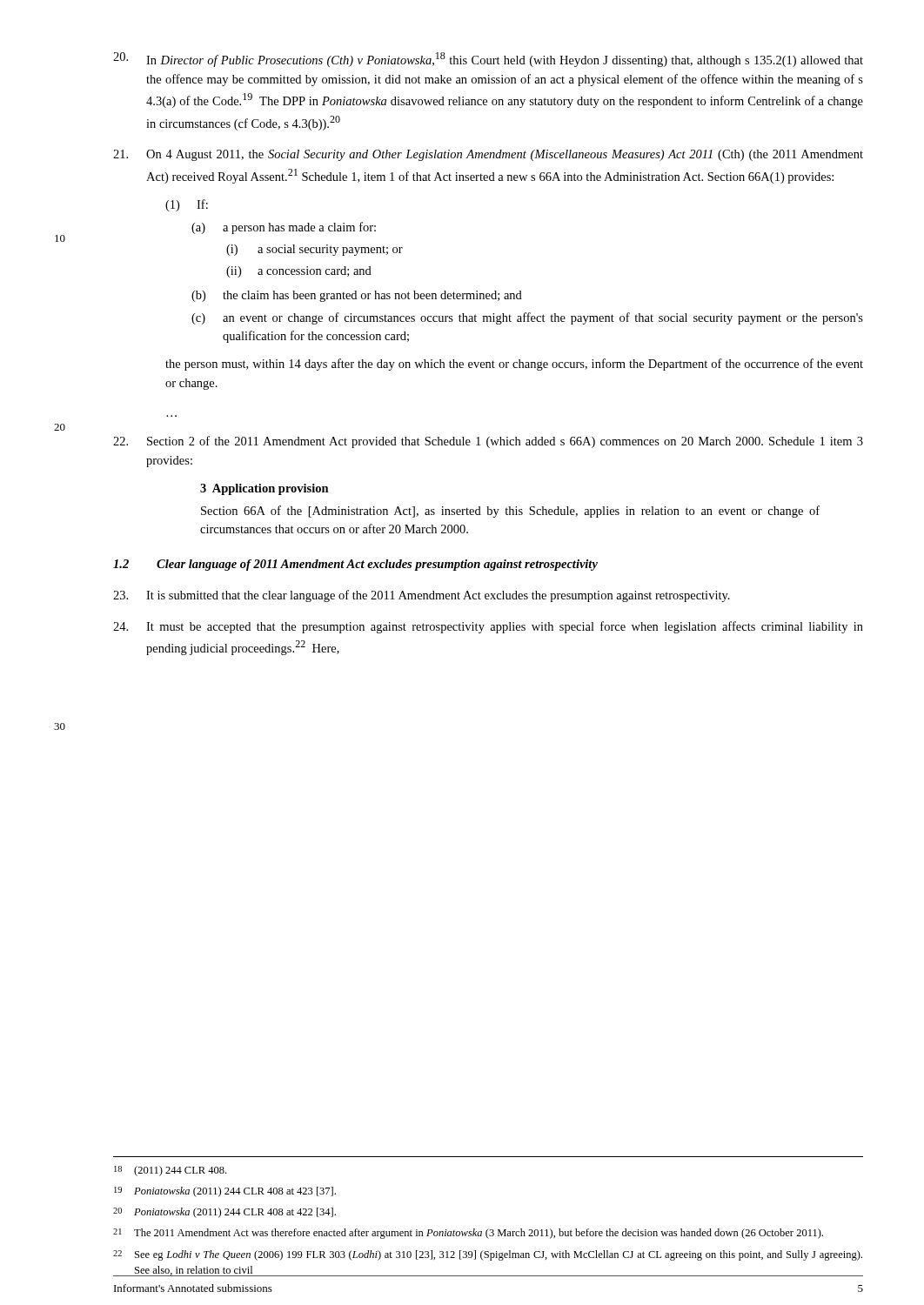The width and height of the screenshot is (924, 1305).
Task: Where is the passage that starts "Section 66A of the [Administration Act], as inserted"?
Action: [x=510, y=520]
